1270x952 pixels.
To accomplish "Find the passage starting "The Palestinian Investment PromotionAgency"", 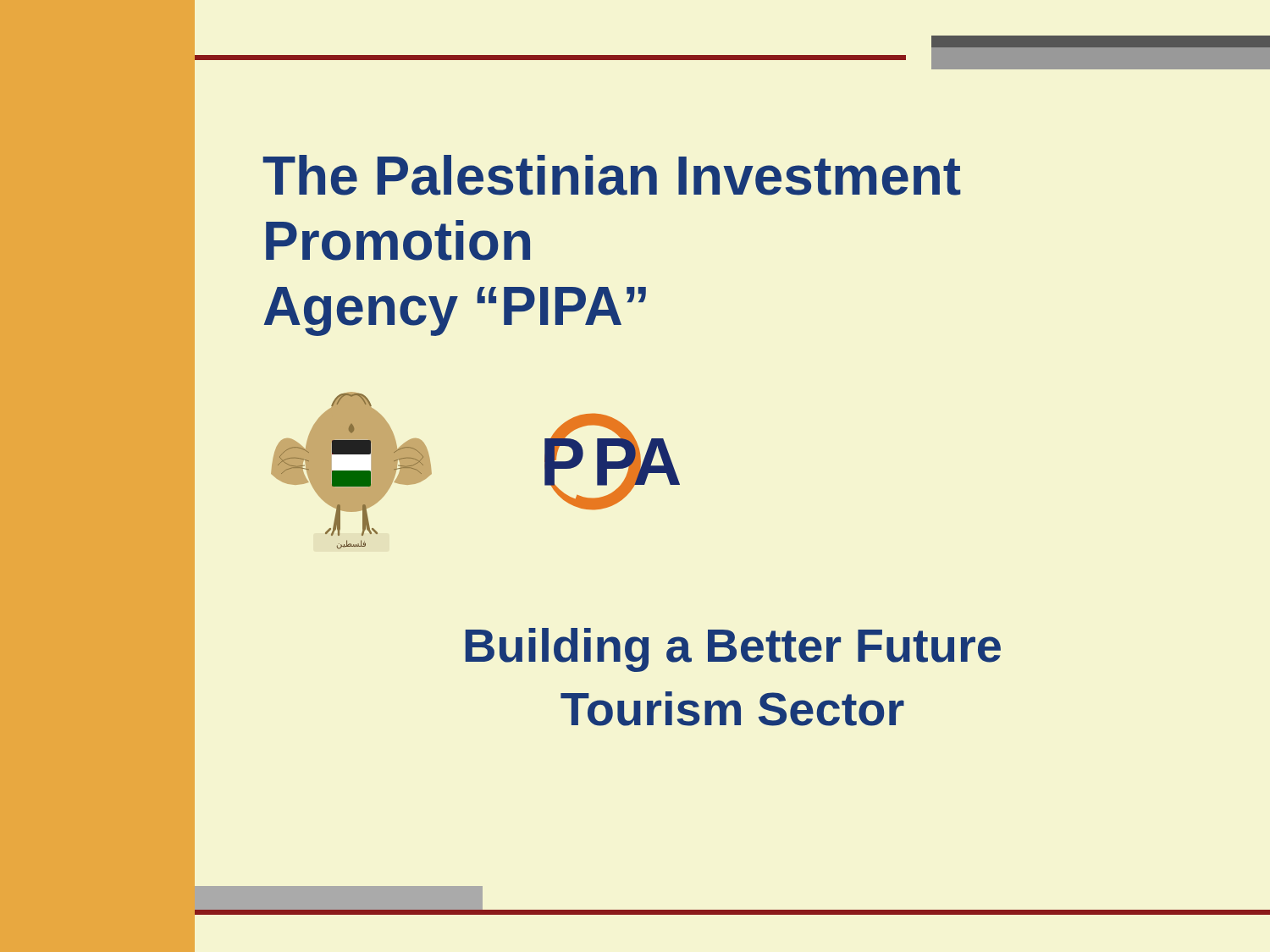I will point(612,175).
